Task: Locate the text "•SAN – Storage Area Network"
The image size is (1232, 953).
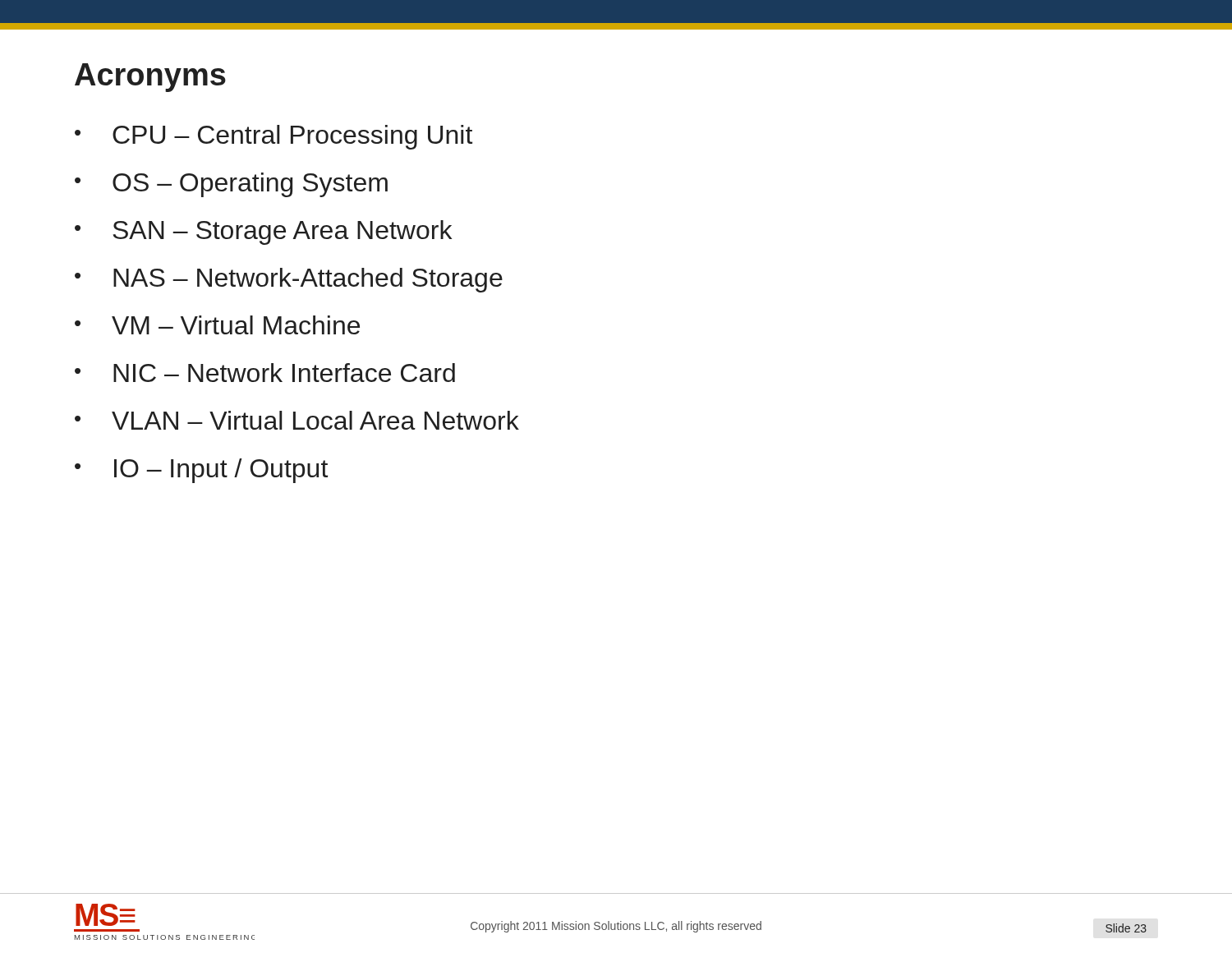Action: [x=263, y=230]
